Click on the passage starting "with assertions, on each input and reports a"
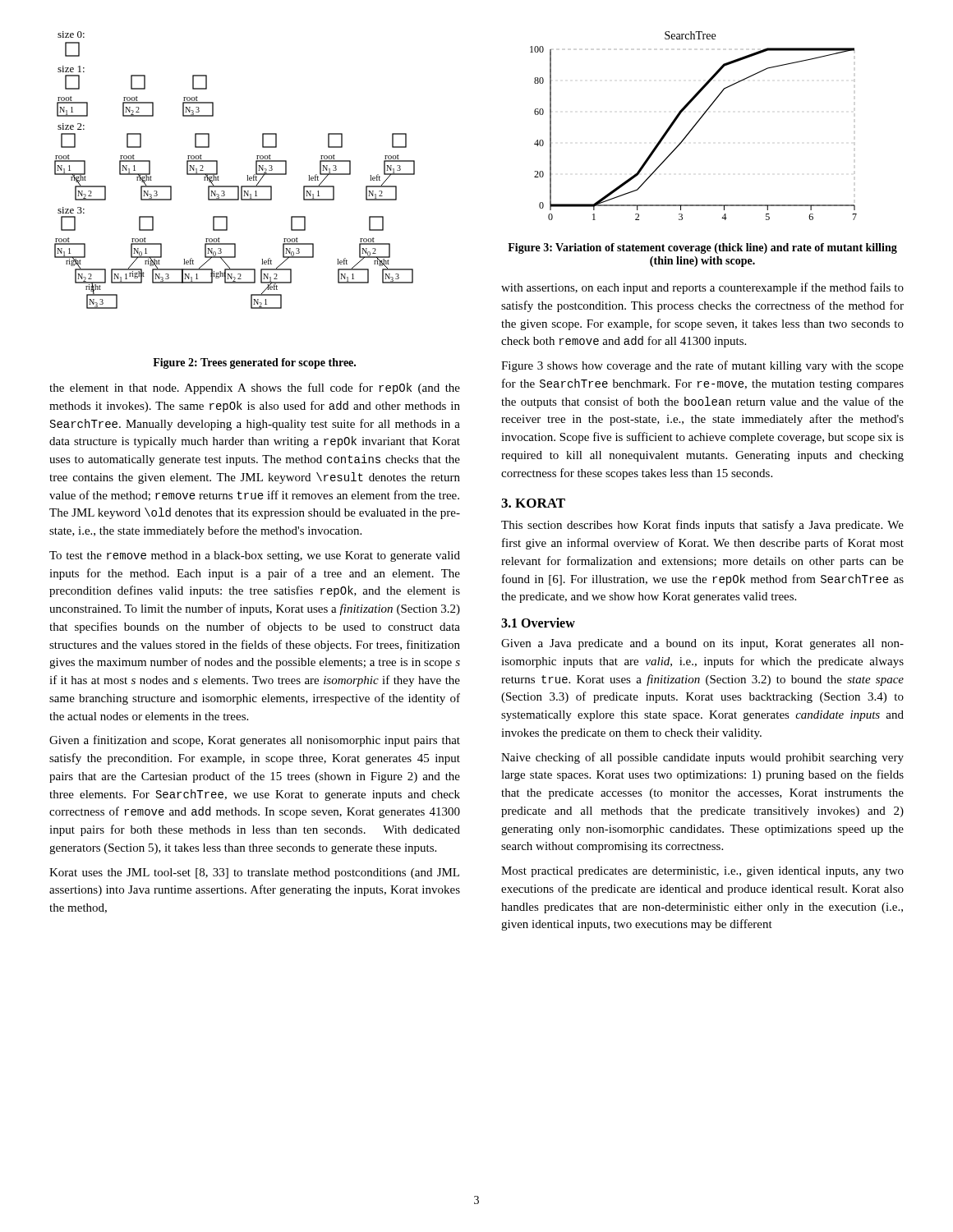 click(x=702, y=315)
